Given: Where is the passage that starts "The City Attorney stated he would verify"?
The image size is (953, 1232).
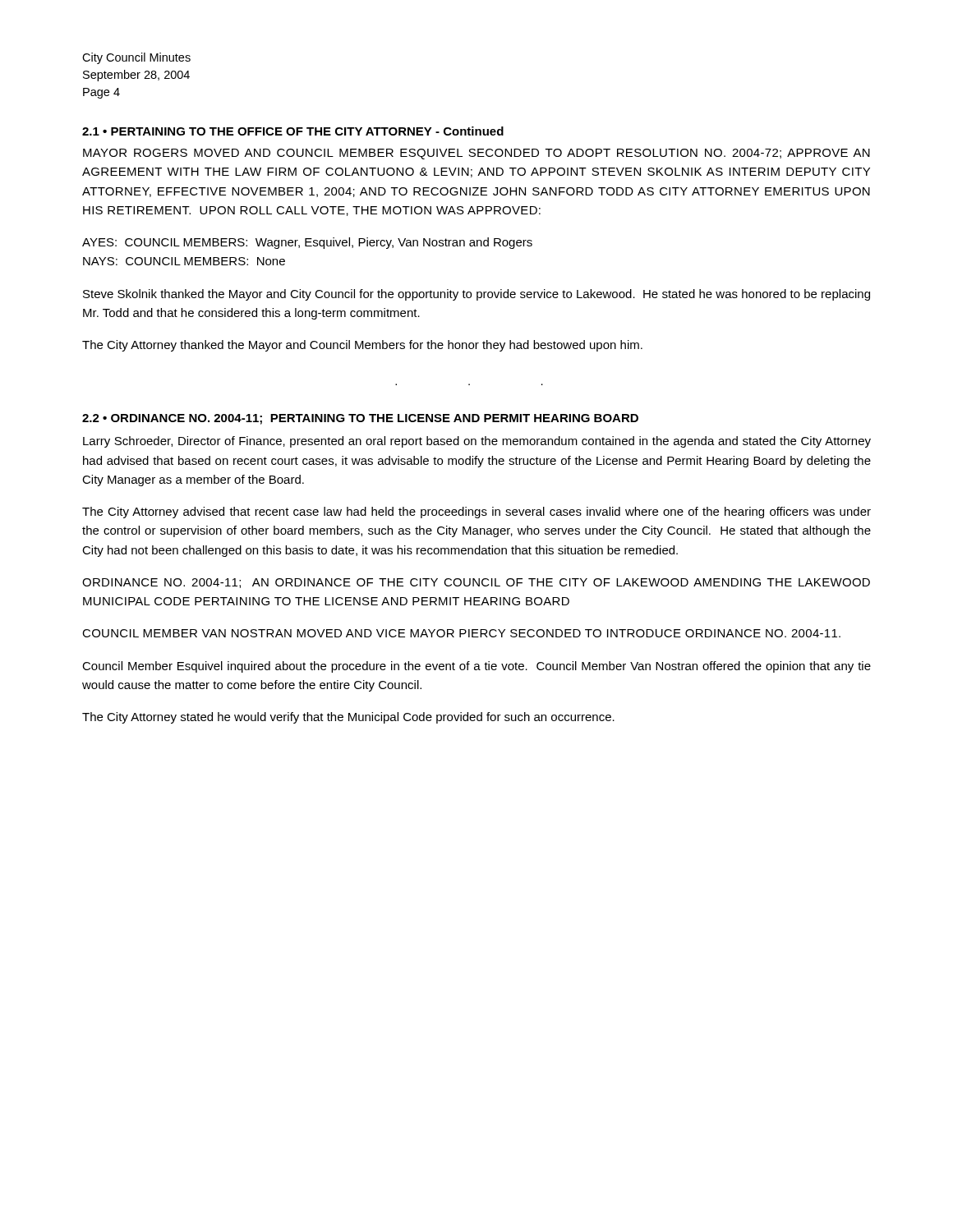Looking at the screenshot, I should [x=349, y=717].
